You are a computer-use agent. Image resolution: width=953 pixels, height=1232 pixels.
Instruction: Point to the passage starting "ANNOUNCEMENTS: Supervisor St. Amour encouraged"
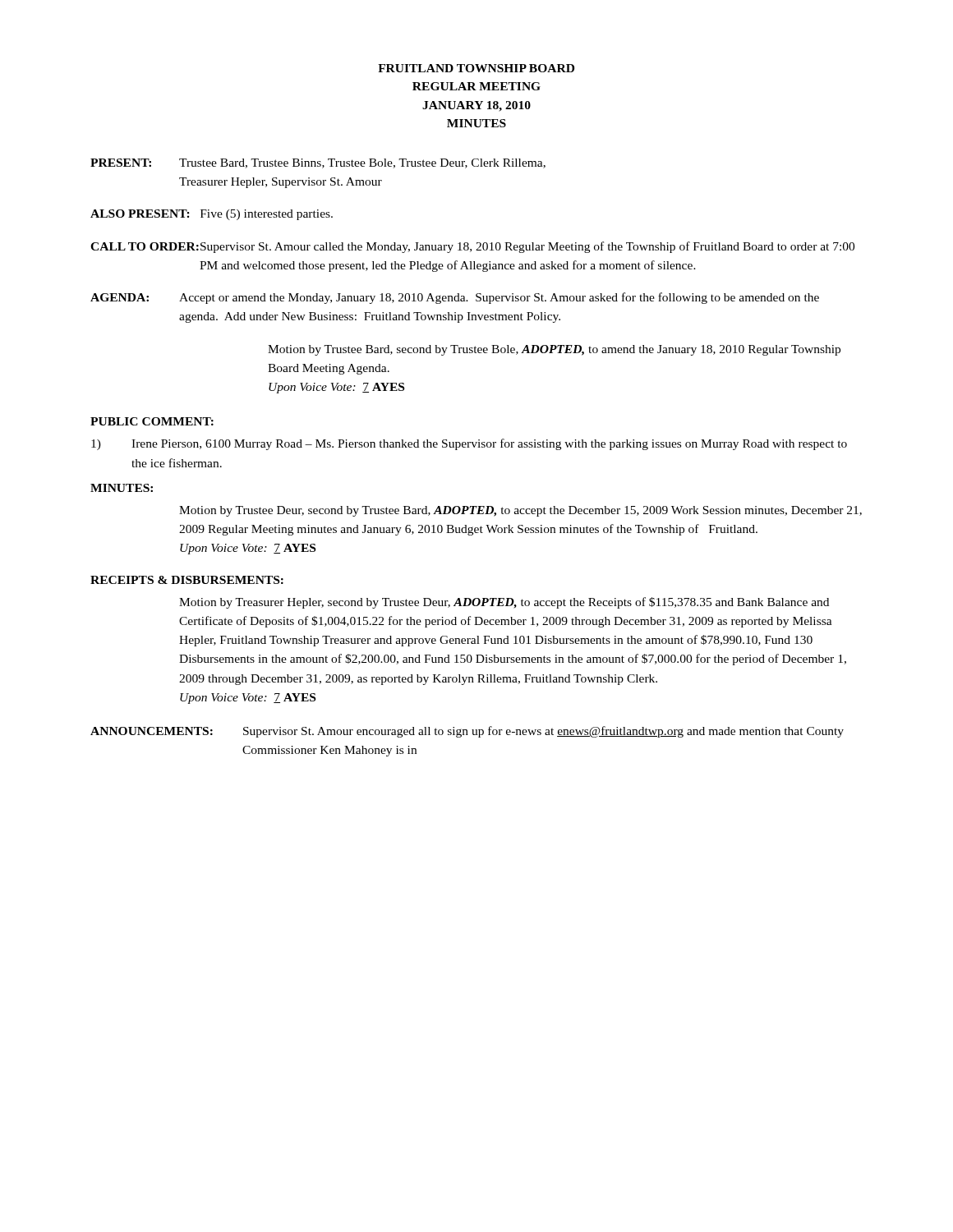click(x=476, y=740)
